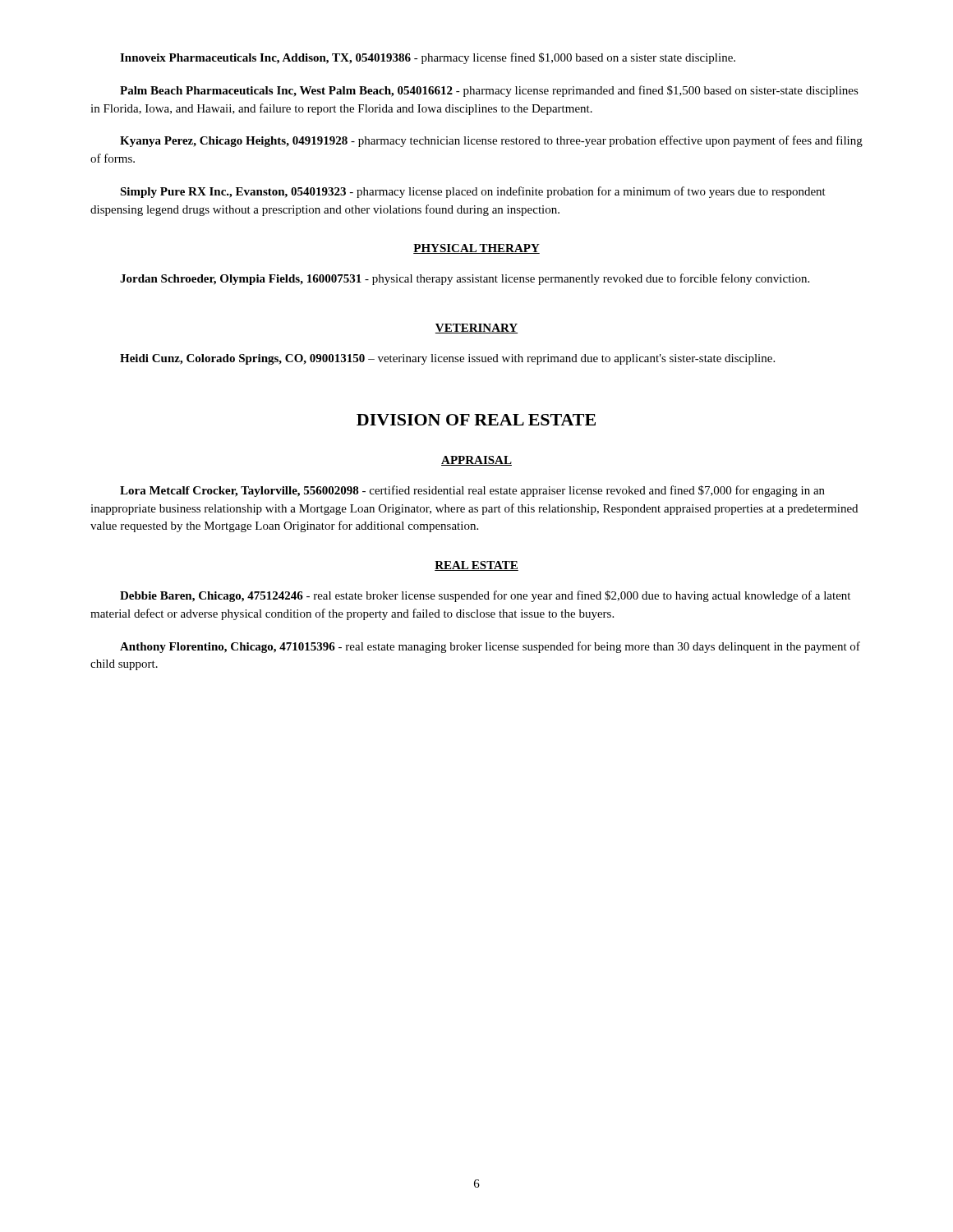This screenshot has width=953, height=1232.
Task: Select the list item that says "Palm Beach Pharmaceuticals Inc, West Palm Beach, 054016612"
Action: [476, 100]
